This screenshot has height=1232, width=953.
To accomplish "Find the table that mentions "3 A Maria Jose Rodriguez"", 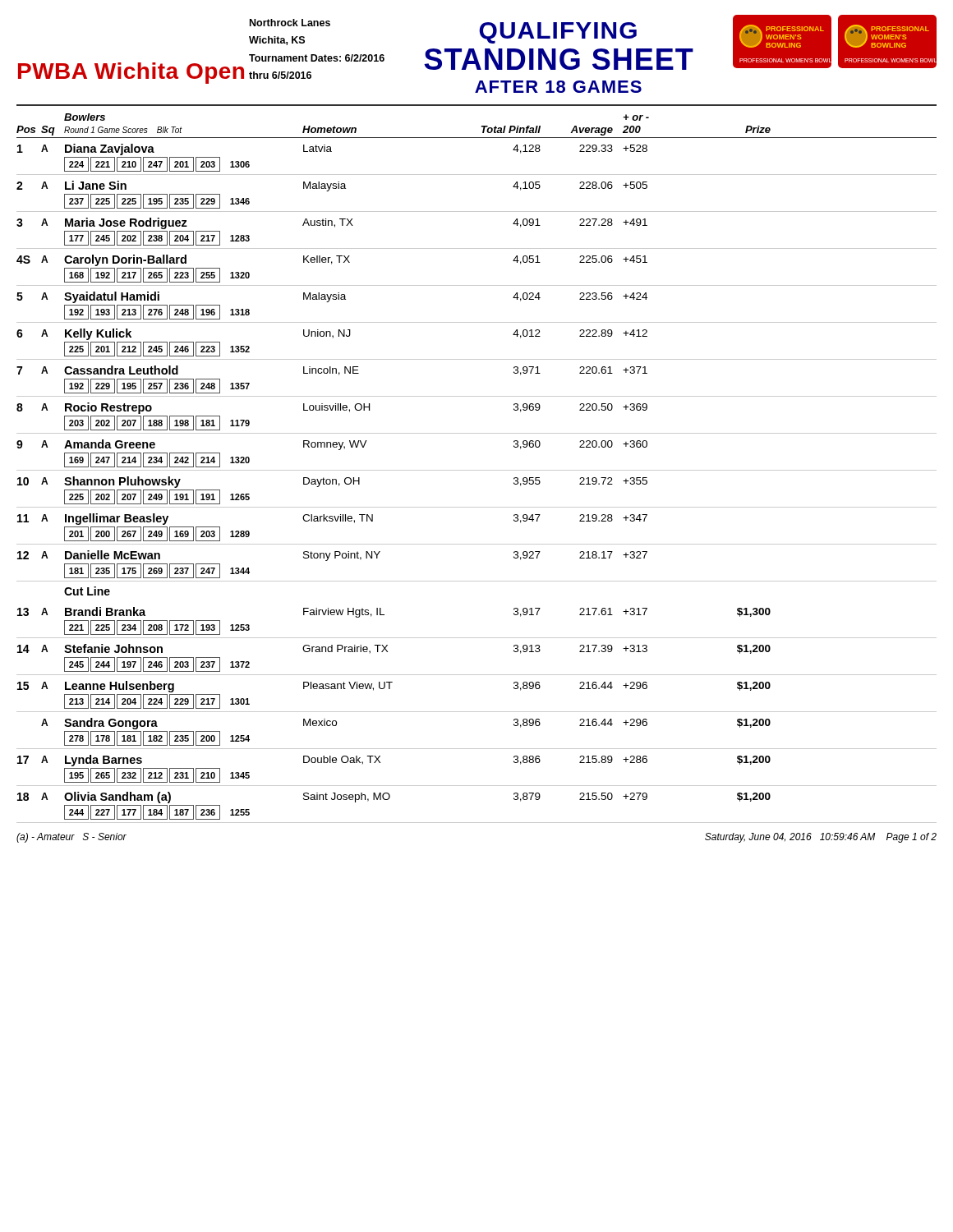I will [x=476, y=230].
